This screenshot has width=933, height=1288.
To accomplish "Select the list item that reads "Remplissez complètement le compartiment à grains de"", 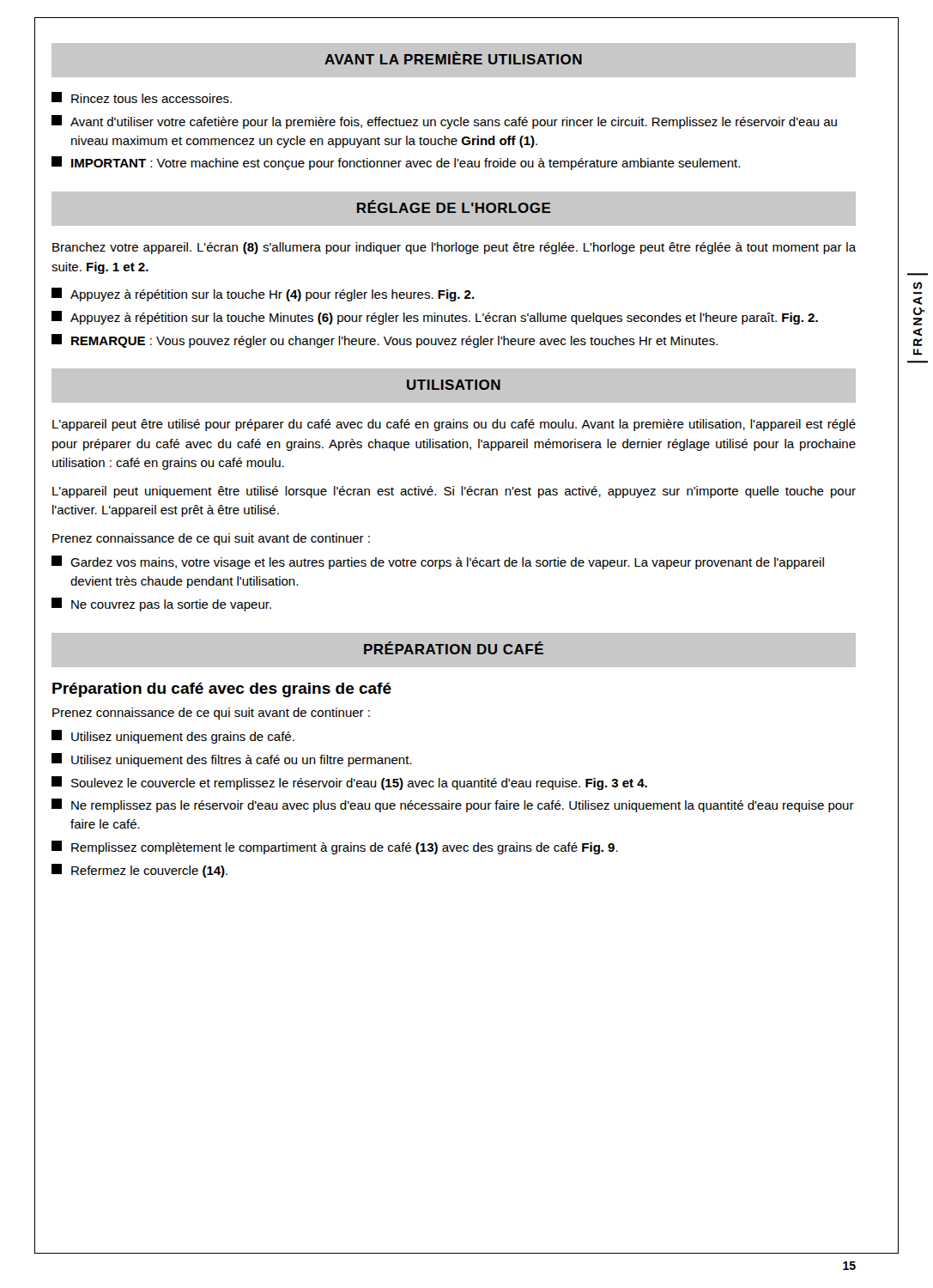I will pos(454,847).
